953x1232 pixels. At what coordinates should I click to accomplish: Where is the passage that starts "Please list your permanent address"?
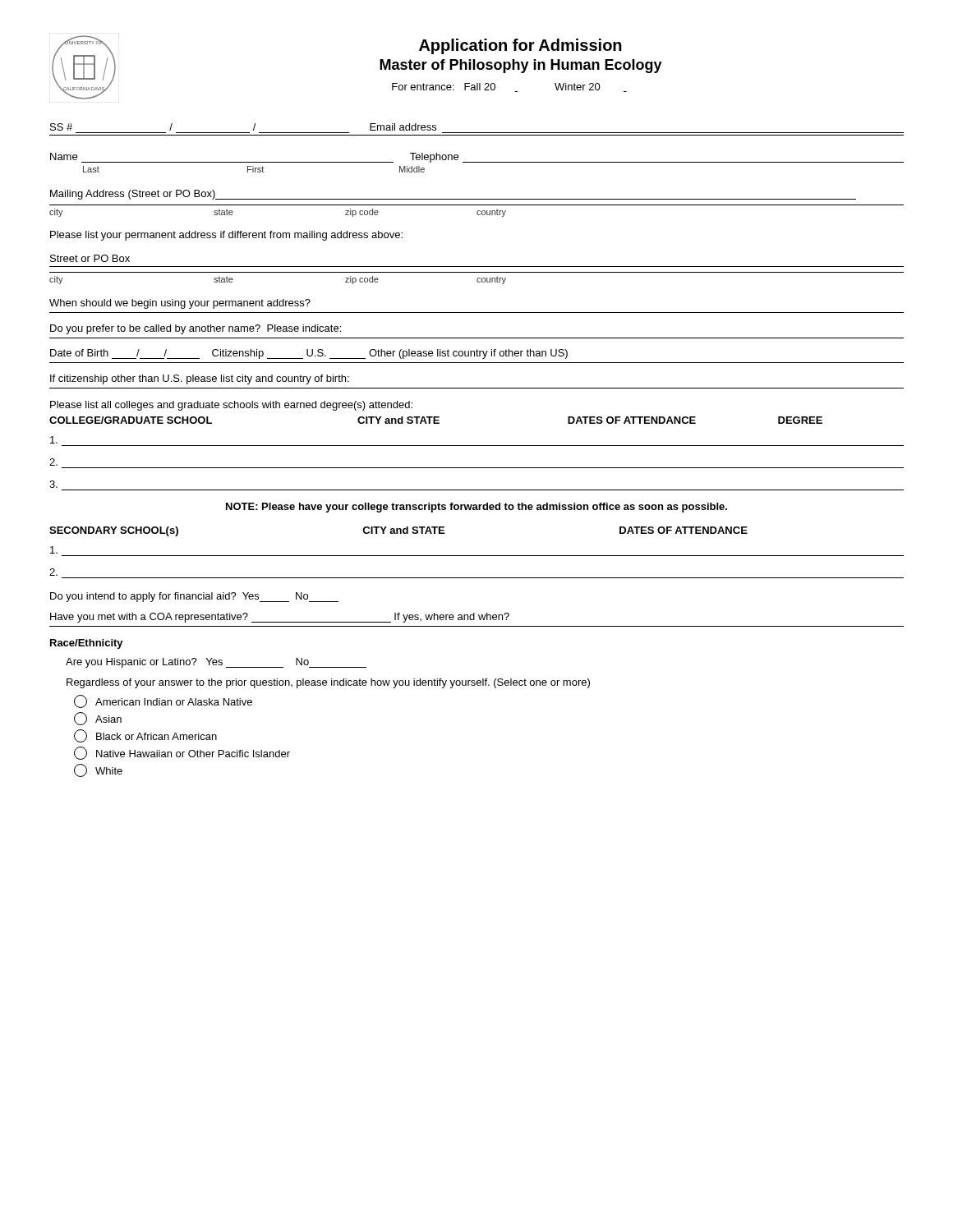point(226,234)
